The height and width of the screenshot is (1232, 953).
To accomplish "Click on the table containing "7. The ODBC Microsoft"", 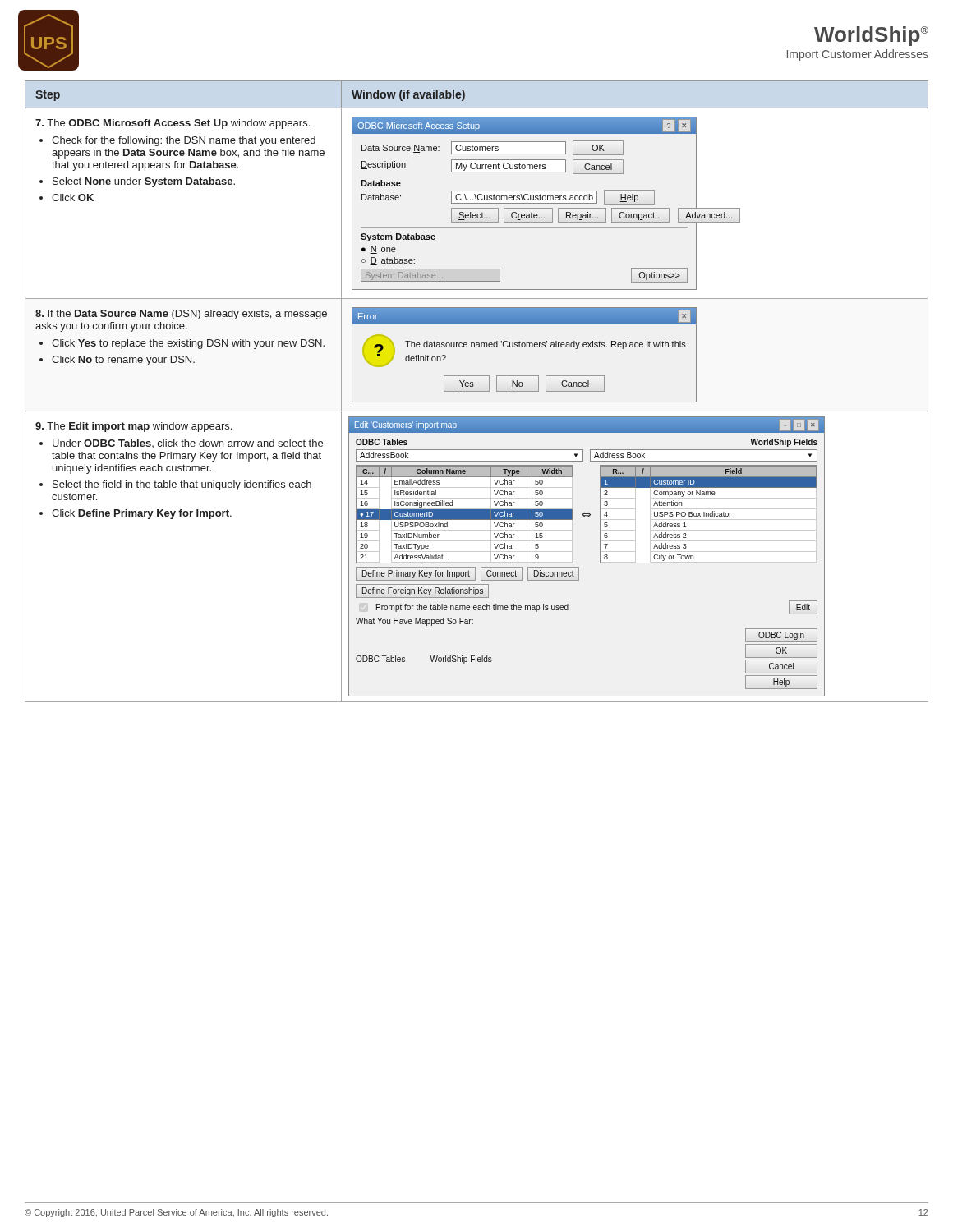I will pos(476,634).
